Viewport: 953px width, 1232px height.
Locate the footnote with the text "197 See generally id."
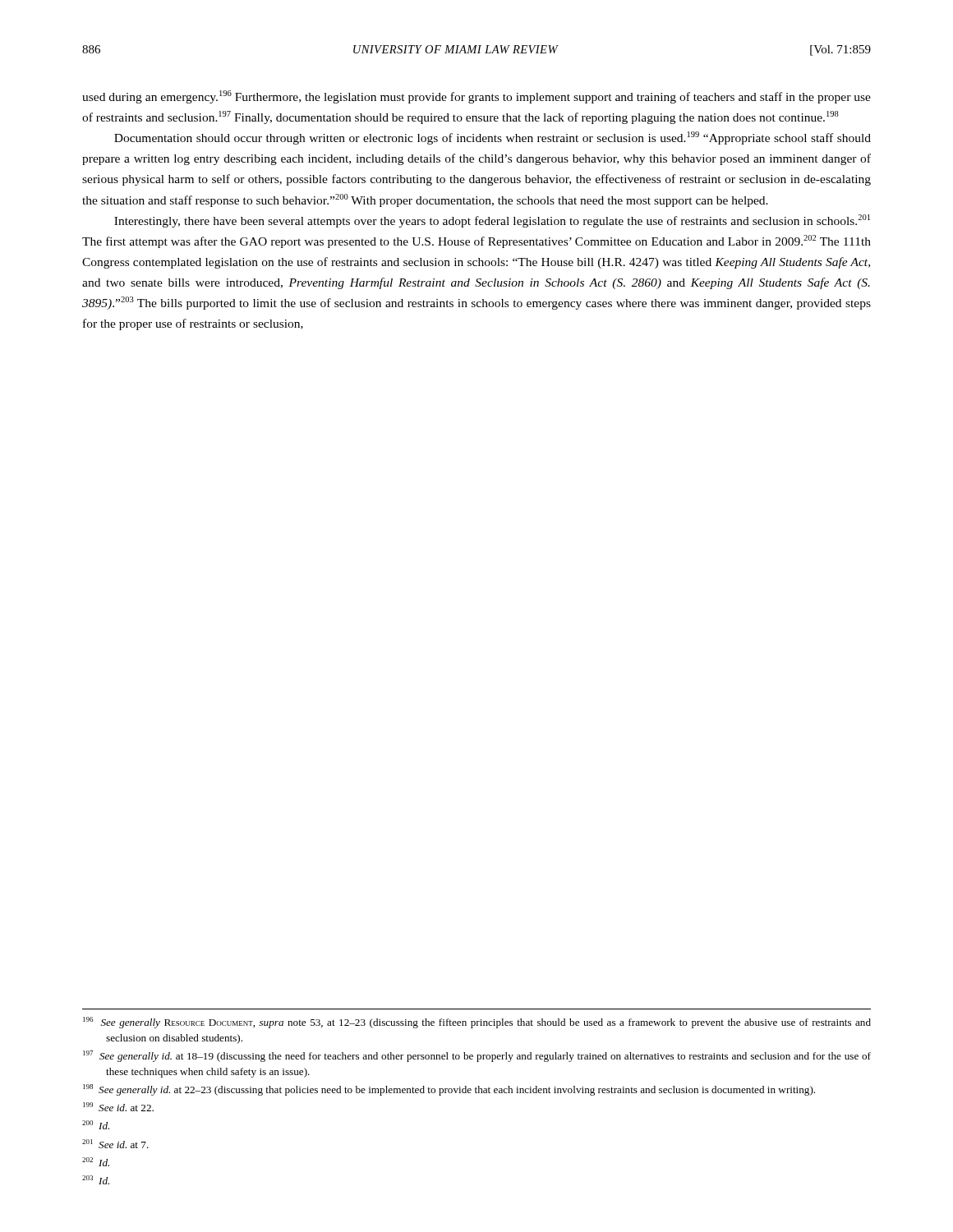[x=476, y=1063]
